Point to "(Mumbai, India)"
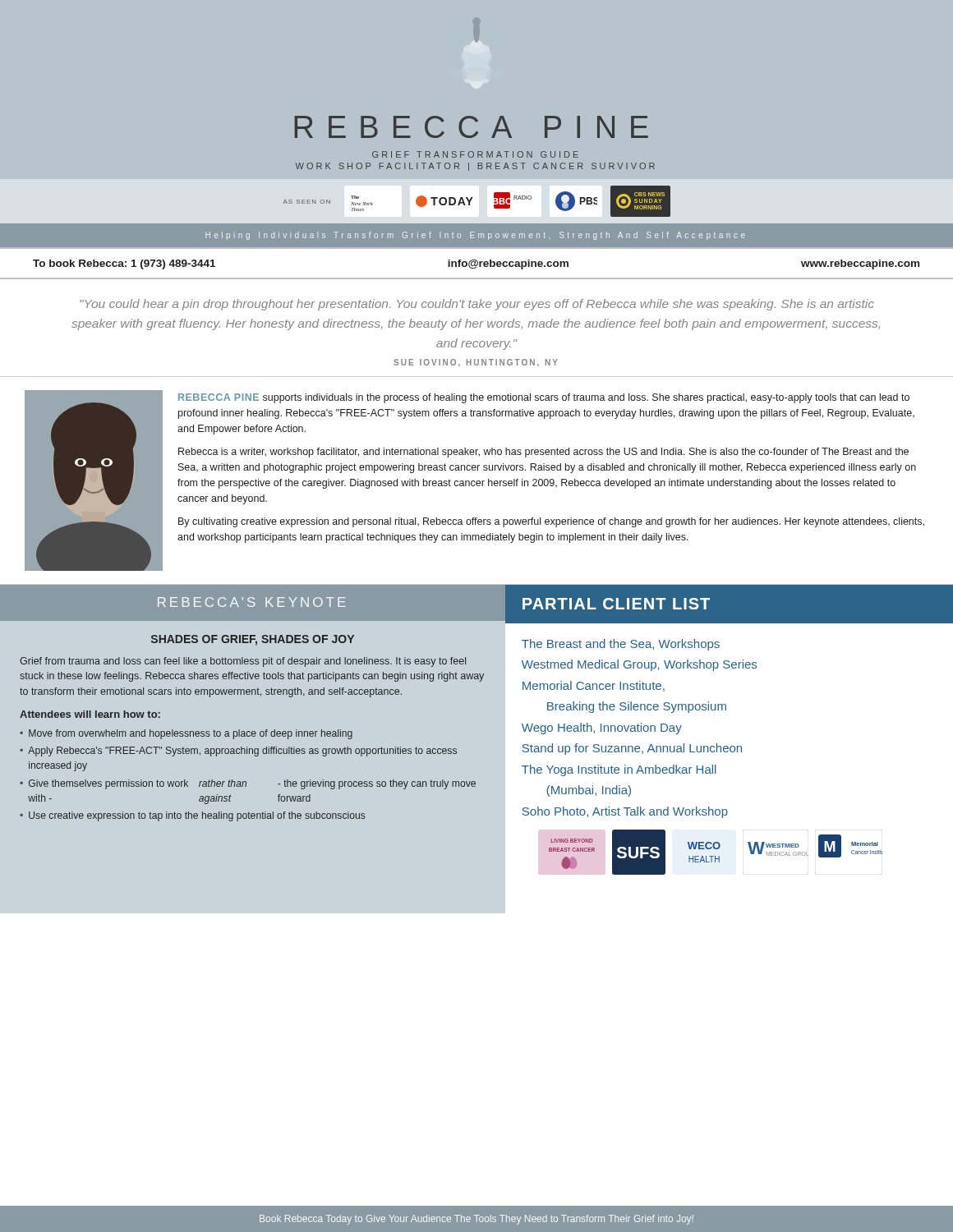Image resolution: width=953 pixels, height=1232 pixels. coord(589,790)
